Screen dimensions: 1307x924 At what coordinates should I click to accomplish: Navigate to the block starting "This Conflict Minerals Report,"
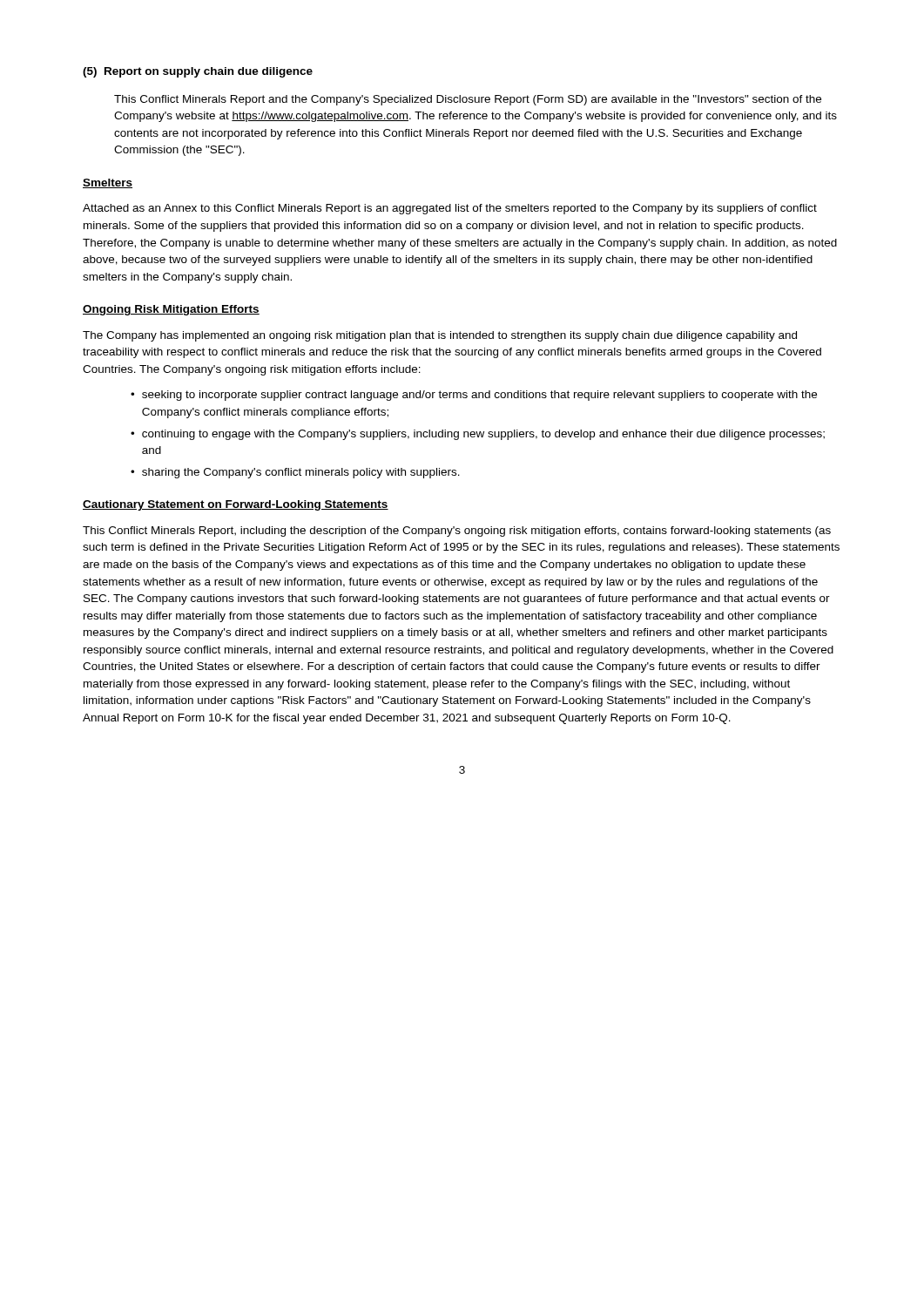click(x=462, y=624)
